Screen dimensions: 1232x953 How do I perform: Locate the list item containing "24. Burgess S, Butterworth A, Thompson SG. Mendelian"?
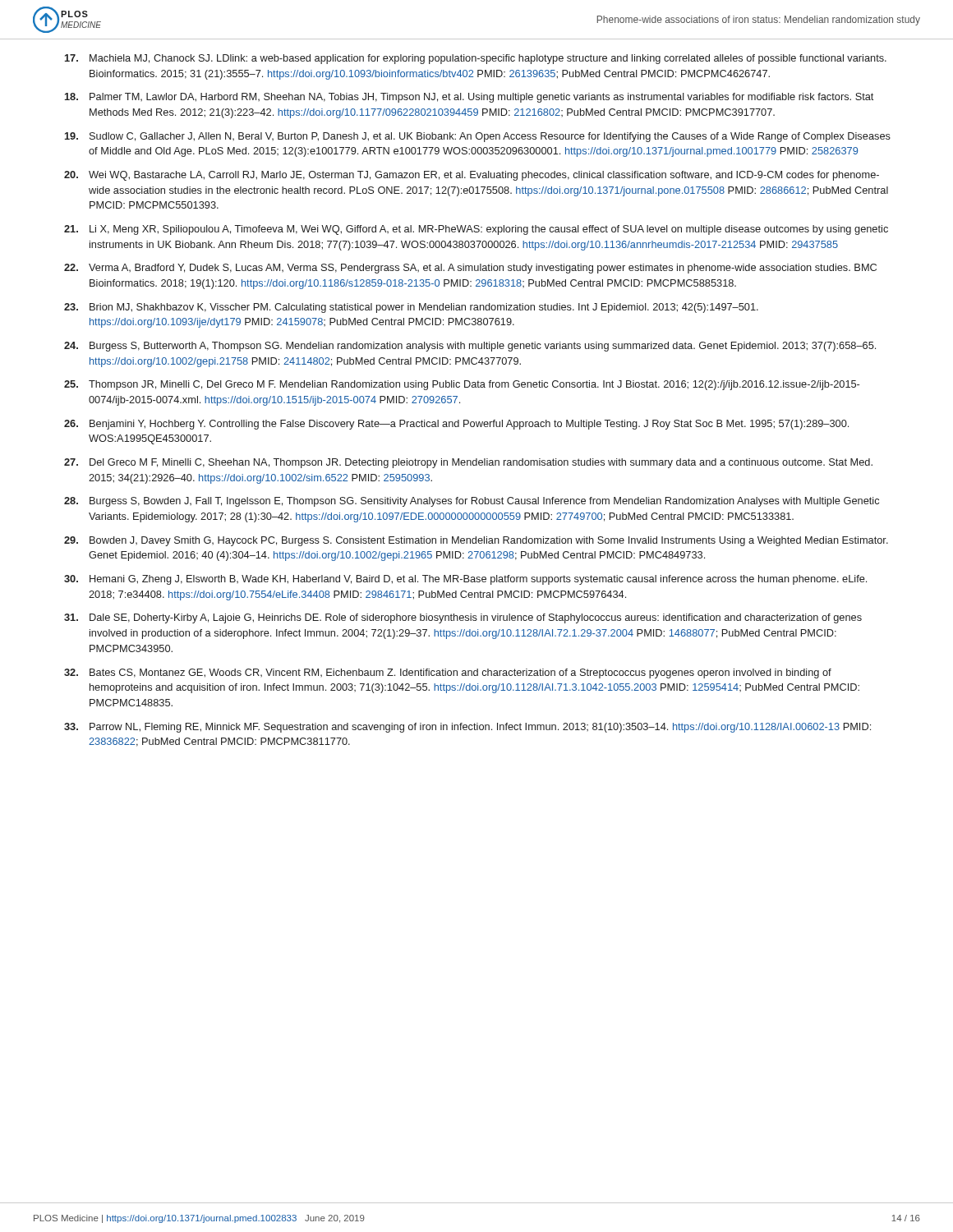[x=480, y=354]
